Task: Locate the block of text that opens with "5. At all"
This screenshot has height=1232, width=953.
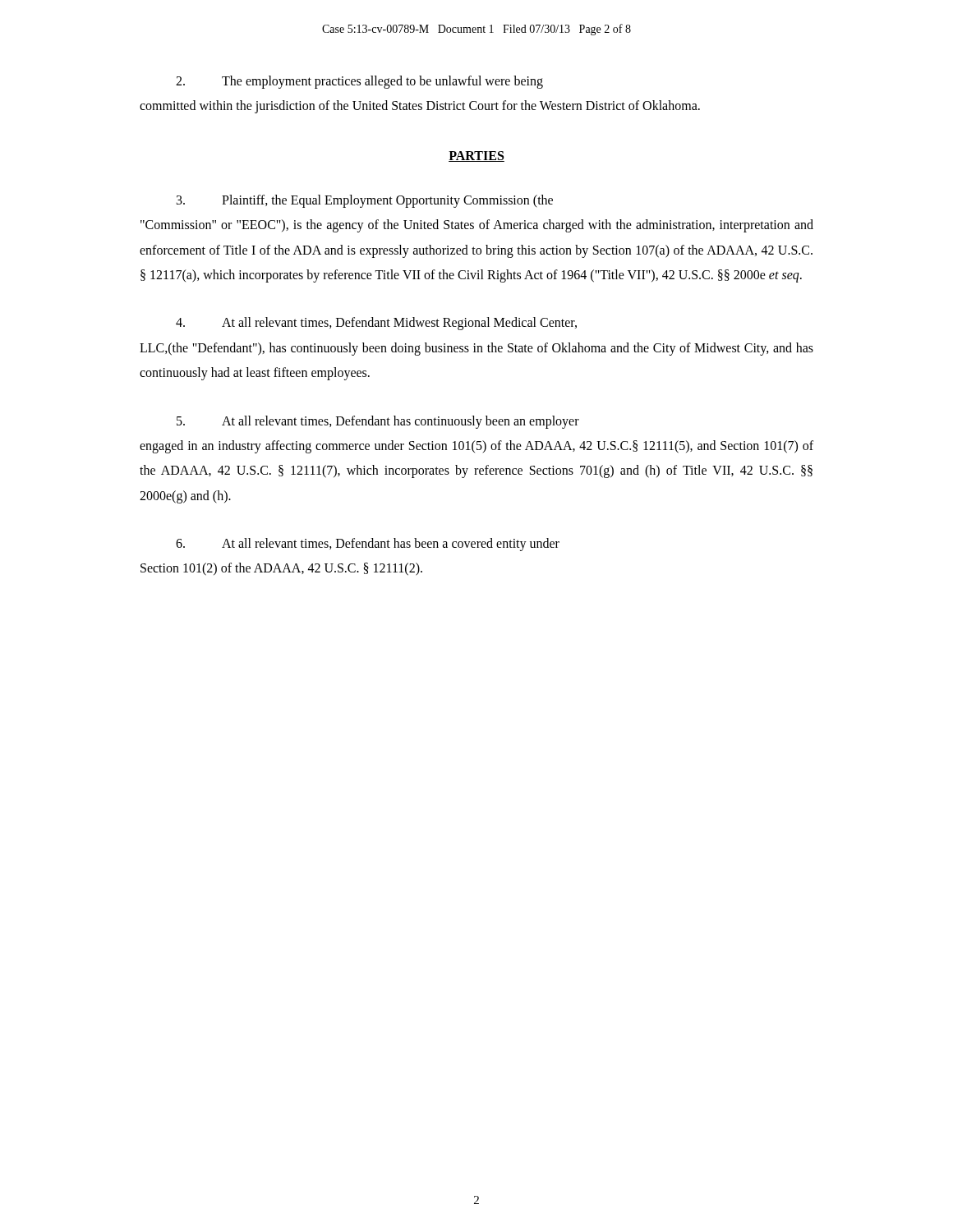Action: [476, 459]
